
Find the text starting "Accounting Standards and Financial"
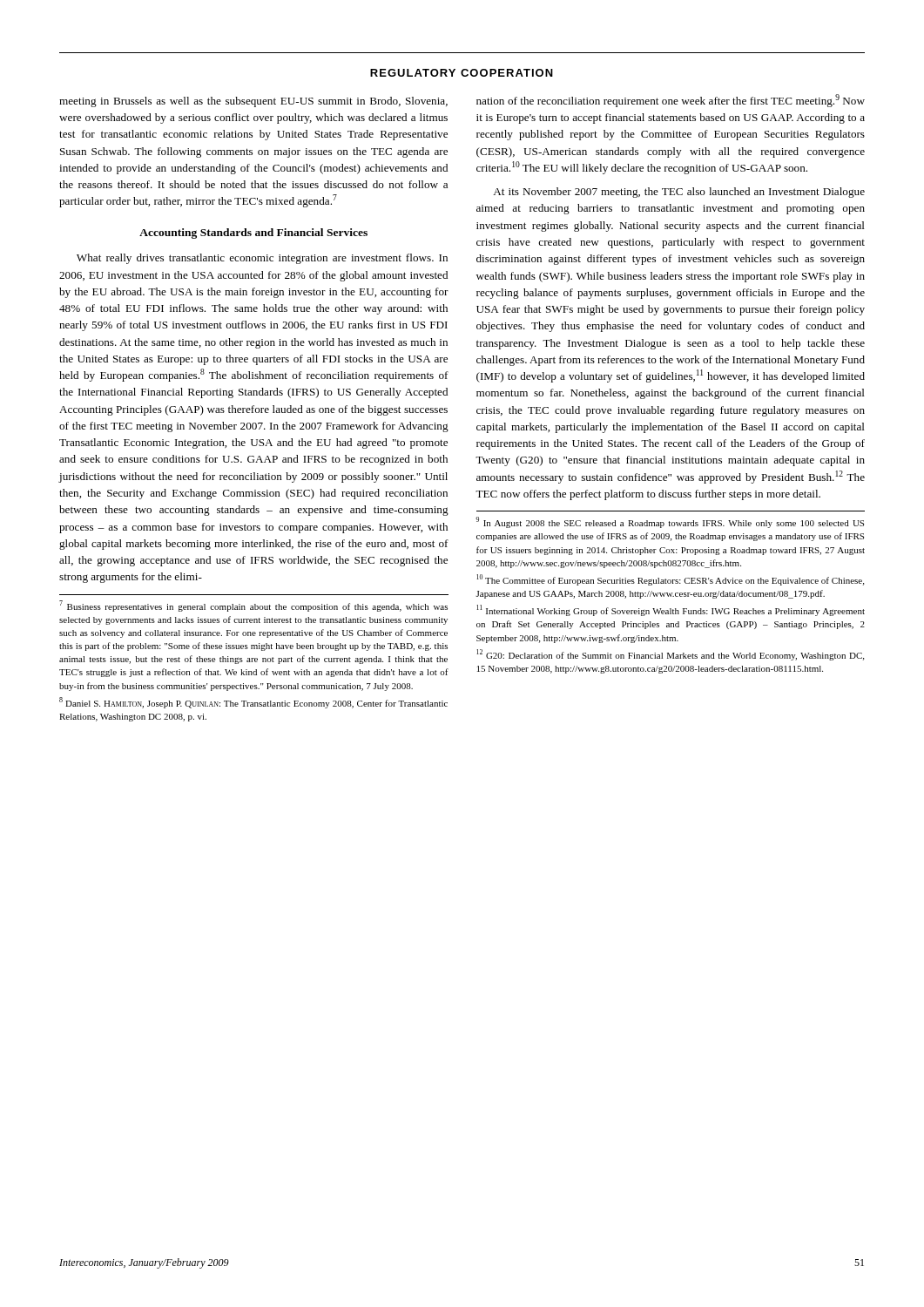click(x=254, y=232)
